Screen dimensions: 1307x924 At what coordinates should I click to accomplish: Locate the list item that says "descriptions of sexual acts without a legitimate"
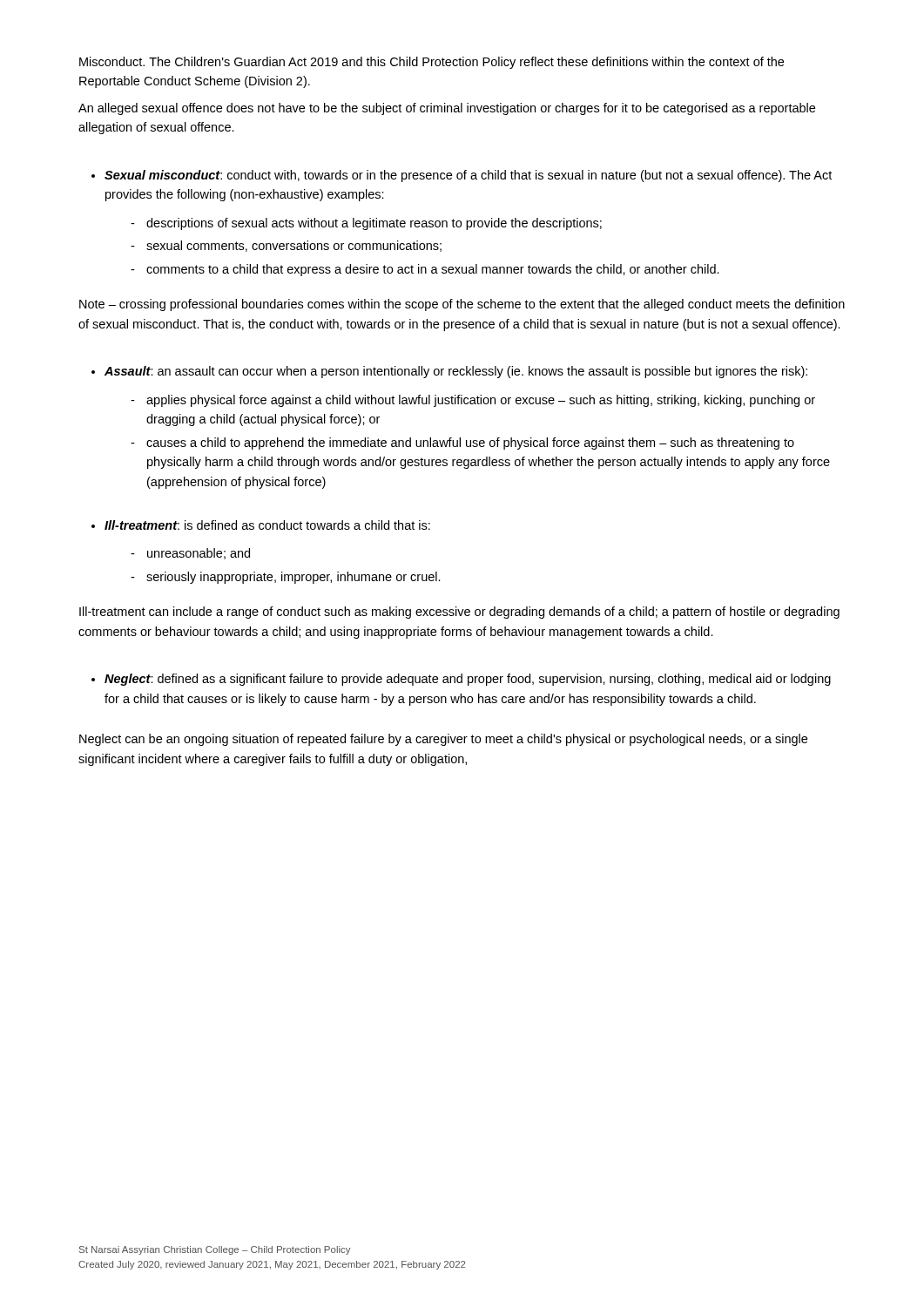(x=488, y=223)
